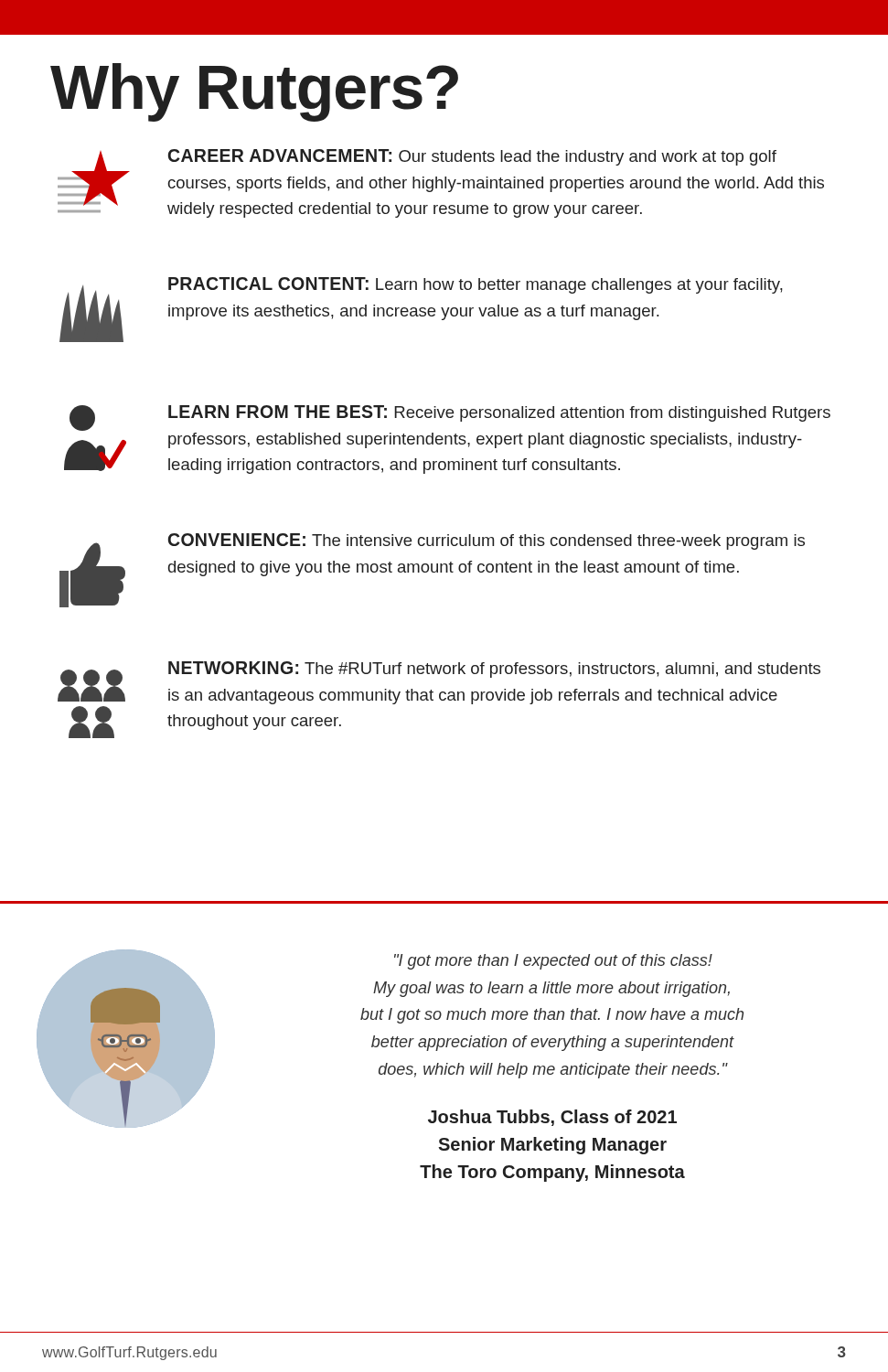Locate the list item that says "CAREER ADVANCEMENT: Our students lead"

pos(444,187)
